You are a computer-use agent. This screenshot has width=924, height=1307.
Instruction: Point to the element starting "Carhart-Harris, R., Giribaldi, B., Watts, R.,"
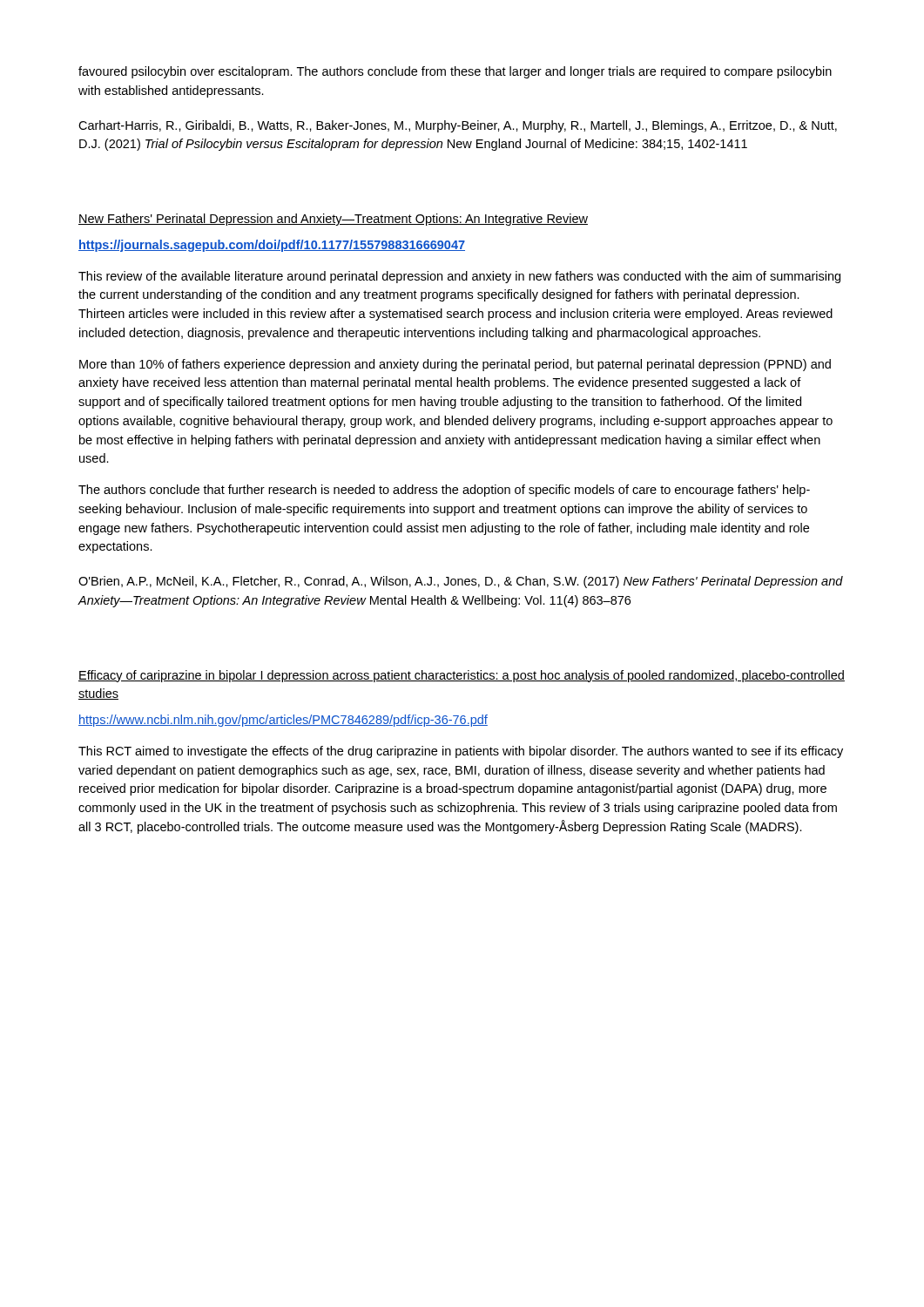(458, 134)
